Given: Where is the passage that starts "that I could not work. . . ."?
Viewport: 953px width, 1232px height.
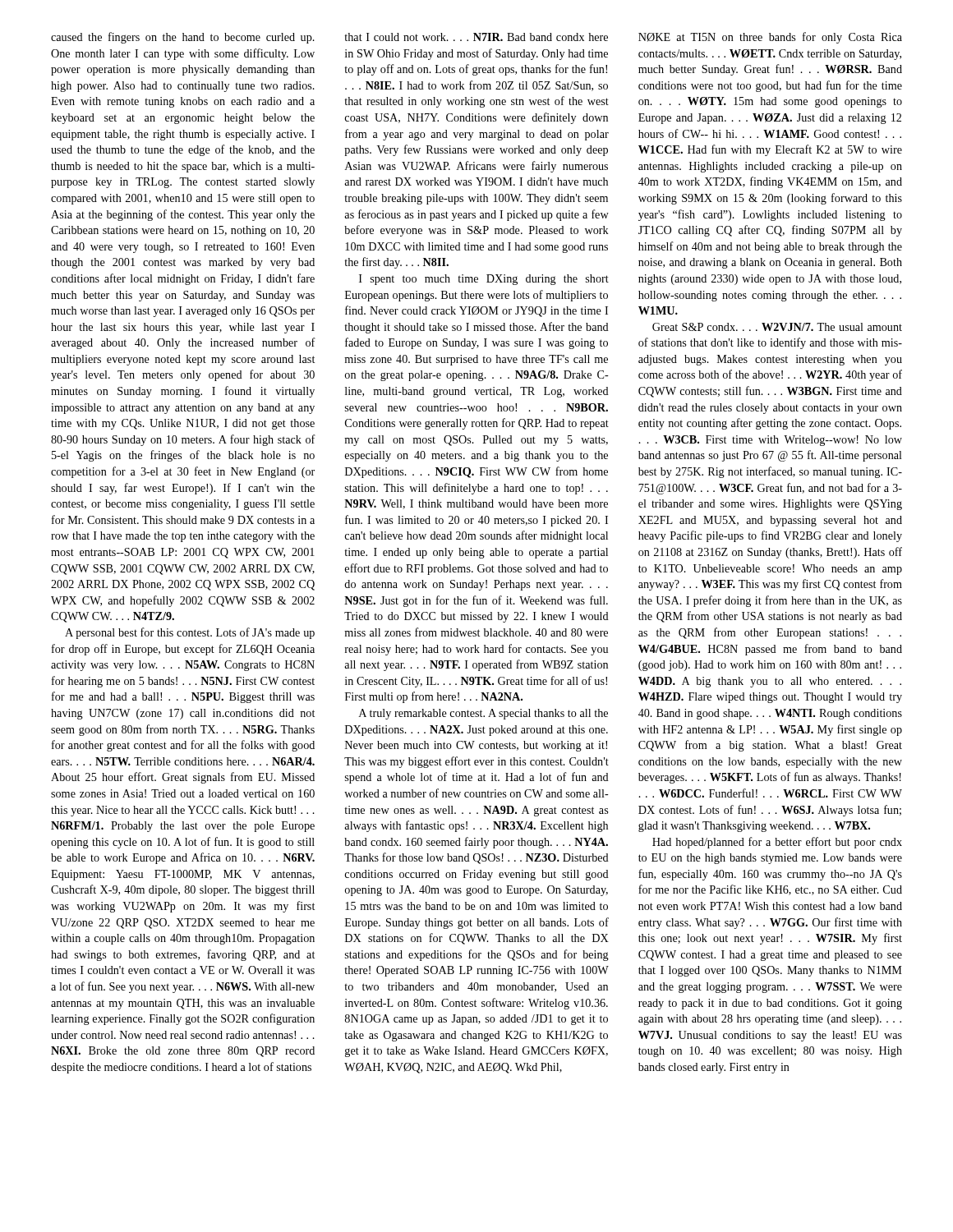Looking at the screenshot, I should (476, 368).
